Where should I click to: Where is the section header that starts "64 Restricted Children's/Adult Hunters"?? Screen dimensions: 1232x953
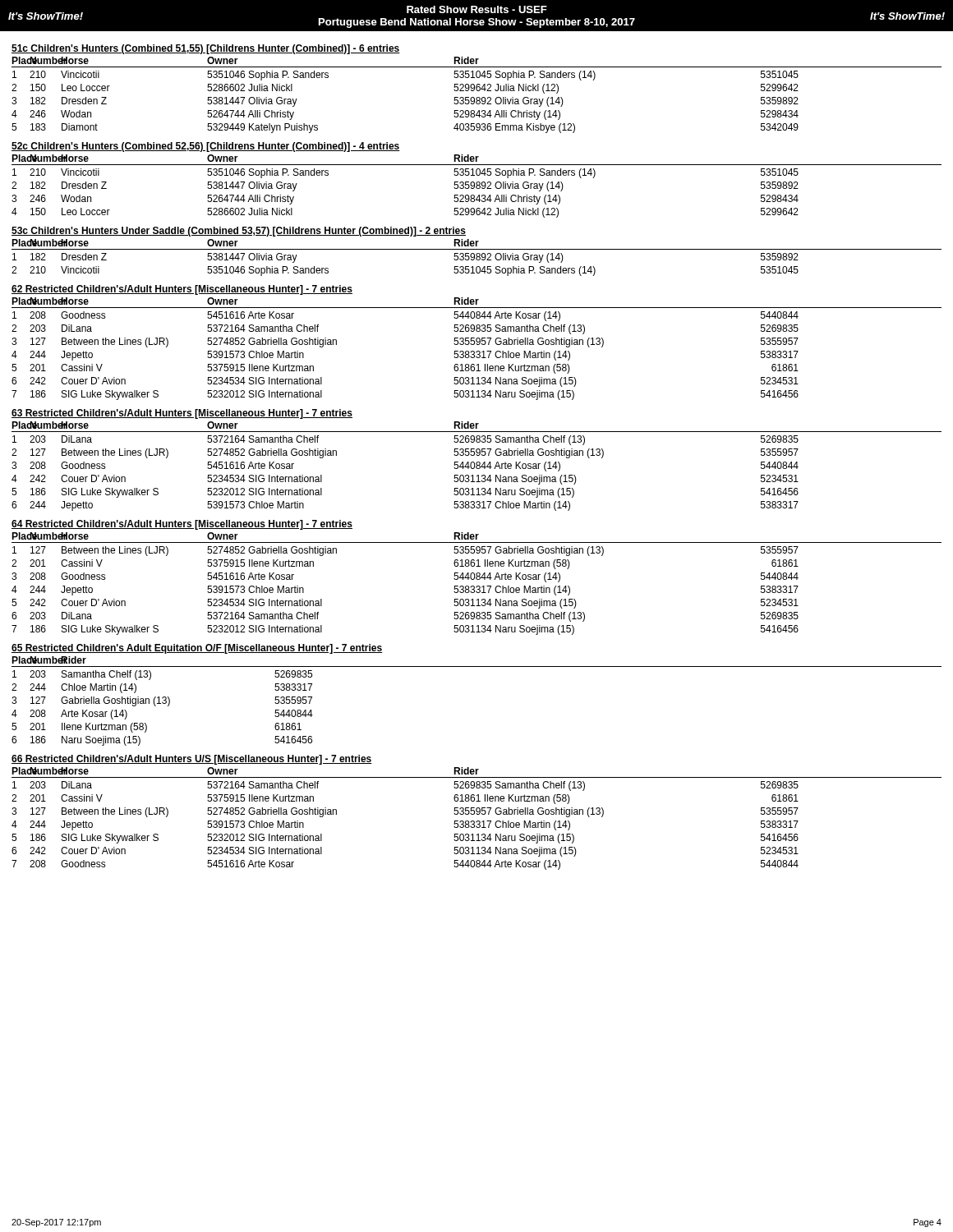(182, 524)
